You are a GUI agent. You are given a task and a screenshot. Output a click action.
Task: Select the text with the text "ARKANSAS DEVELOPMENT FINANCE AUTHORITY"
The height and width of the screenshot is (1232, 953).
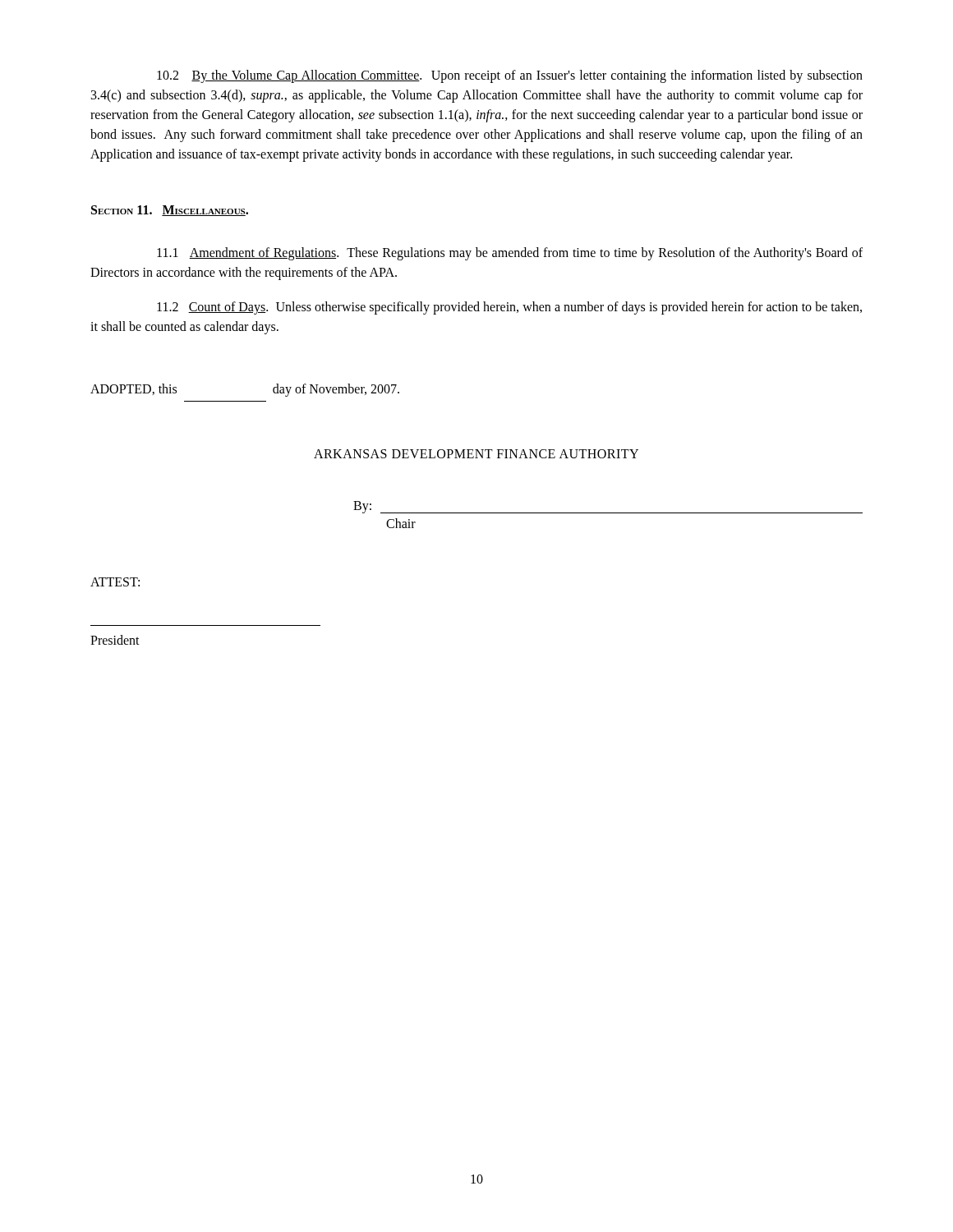(x=476, y=454)
